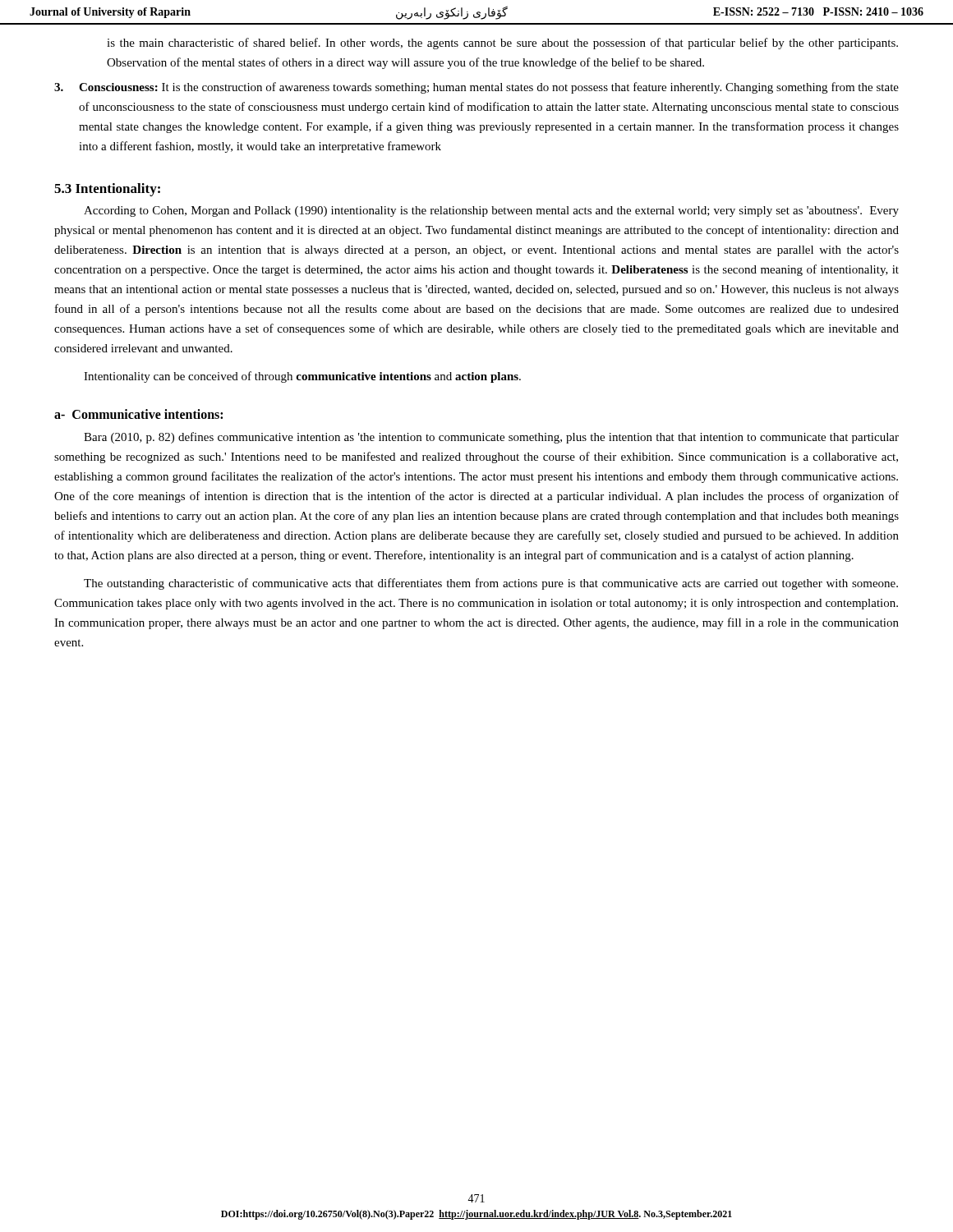Click on the text block that says "Bara (2010, p. 82) defines communicative intention as"
The height and width of the screenshot is (1232, 953).
(476, 496)
